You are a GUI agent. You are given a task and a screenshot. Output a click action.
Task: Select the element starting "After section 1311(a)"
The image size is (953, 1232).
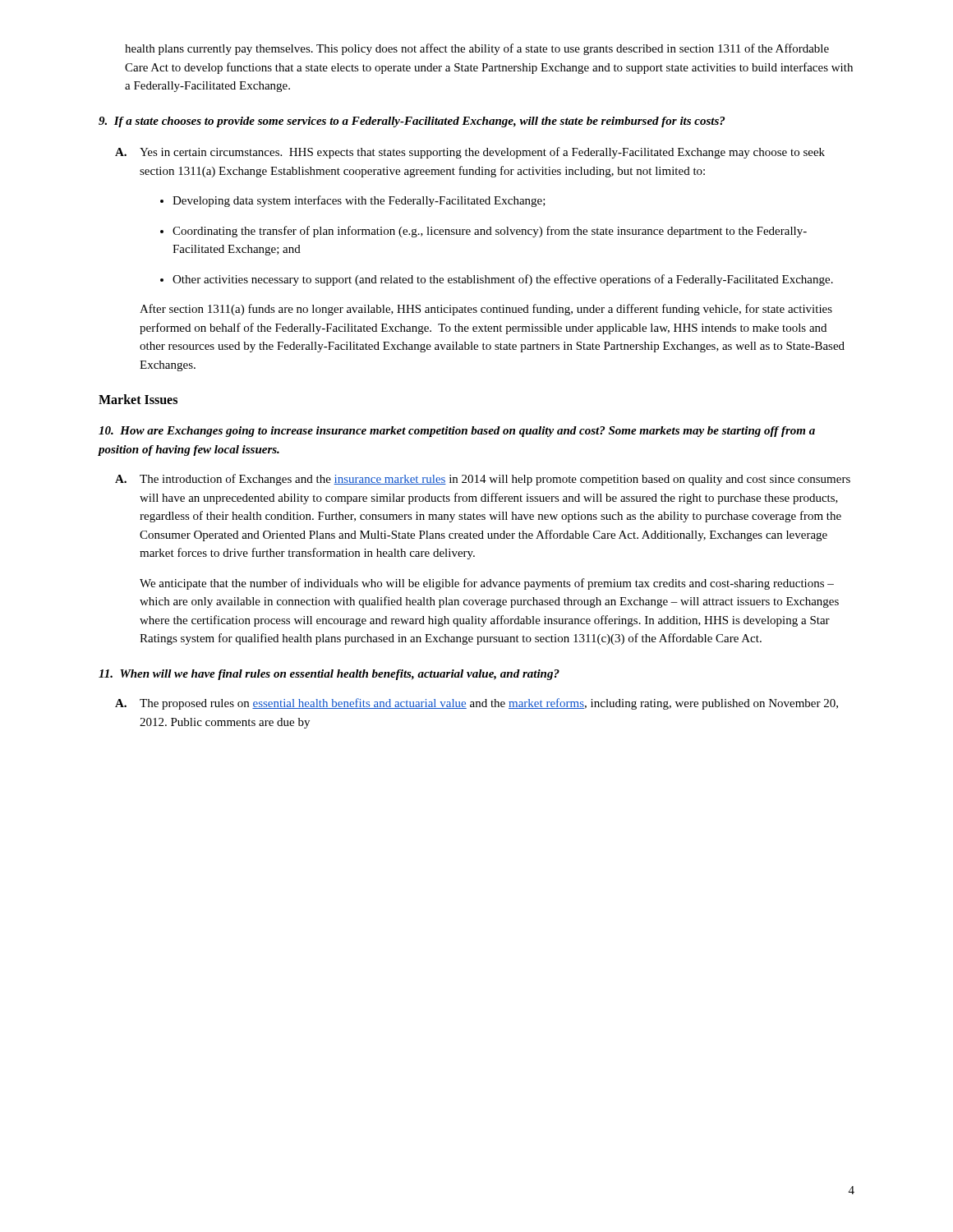[x=492, y=337]
